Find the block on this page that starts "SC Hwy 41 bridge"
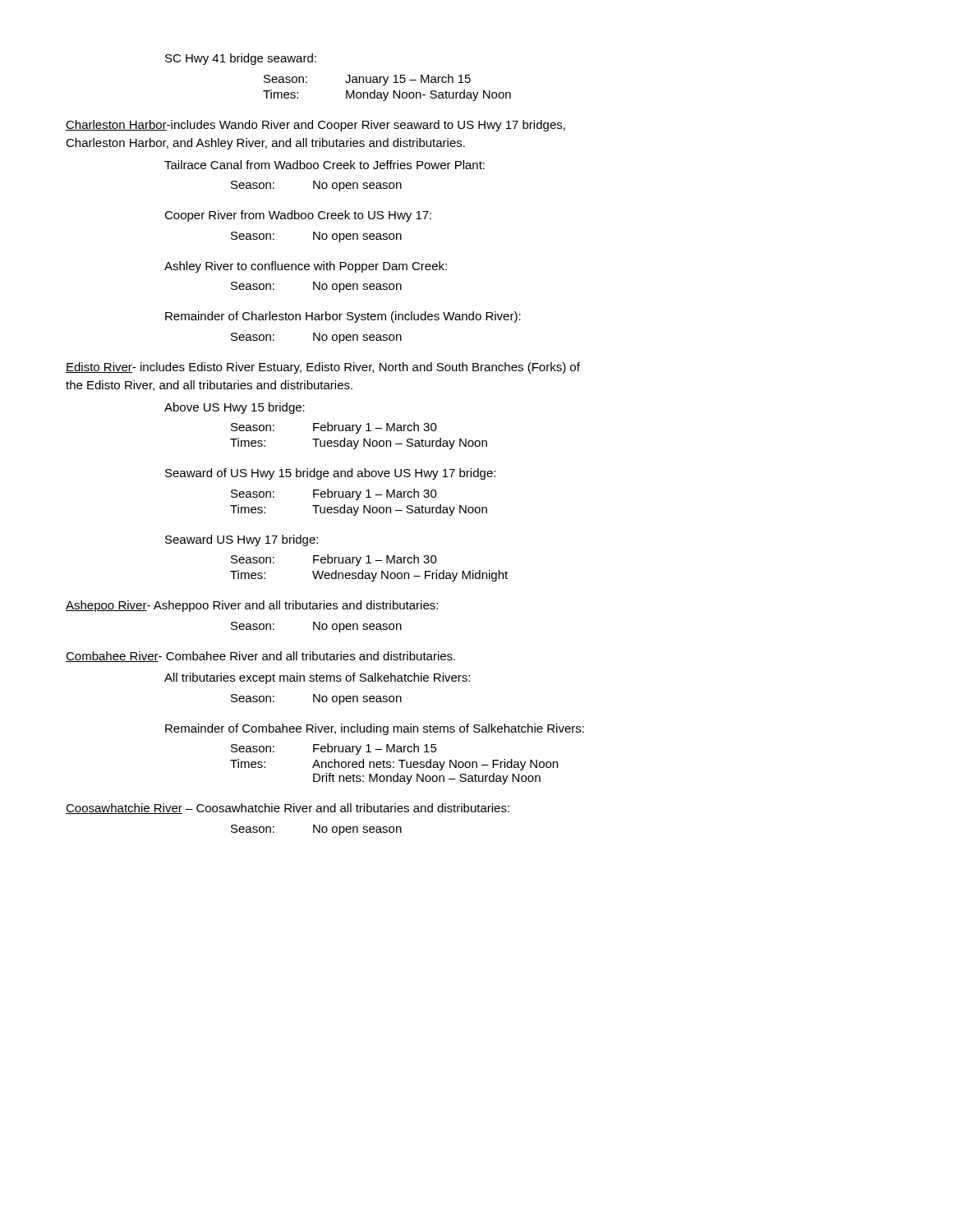The height and width of the screenshot is (1232, 953). tap(241, 59)
